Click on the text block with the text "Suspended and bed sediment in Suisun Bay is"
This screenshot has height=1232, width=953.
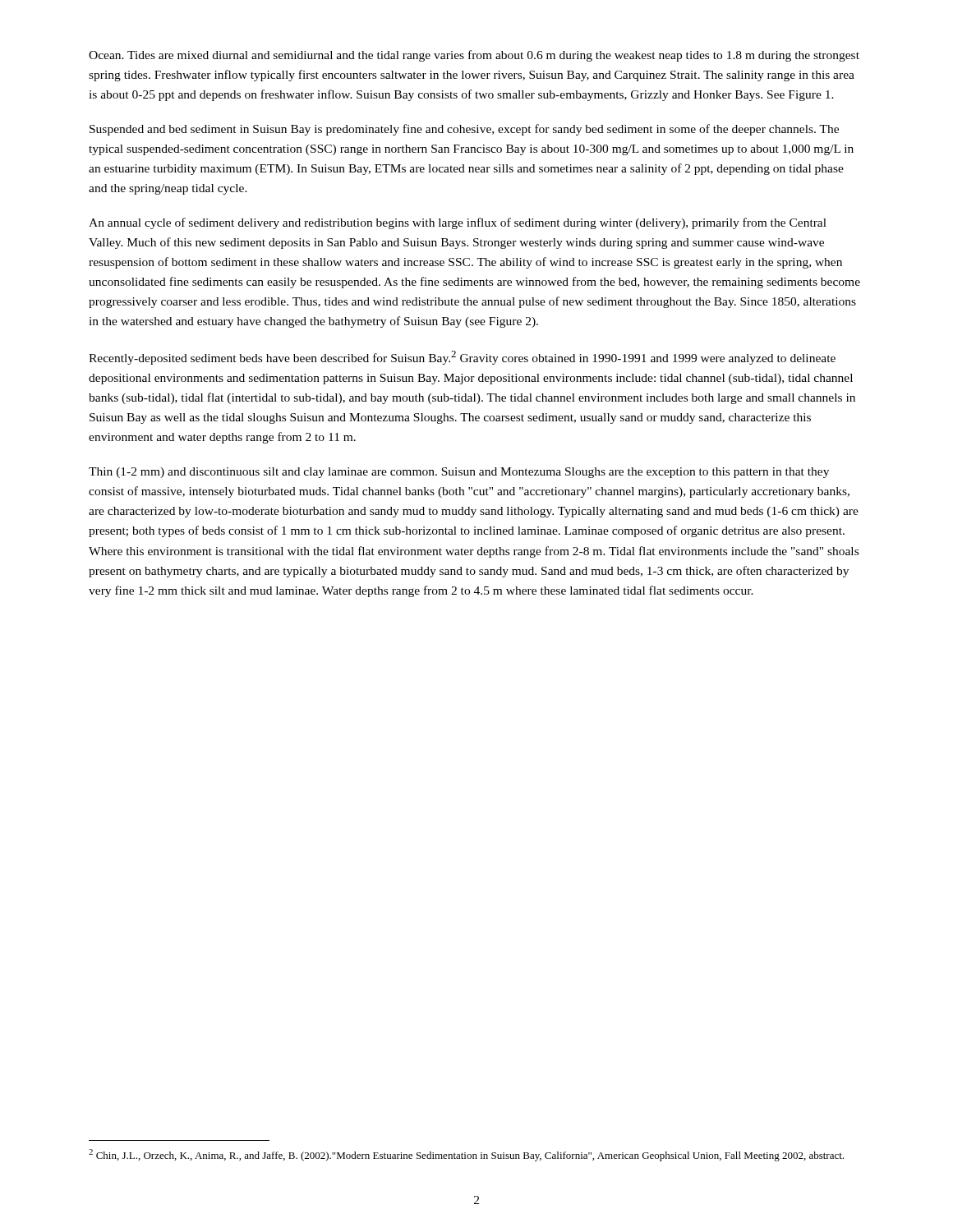tap(476, 159)
